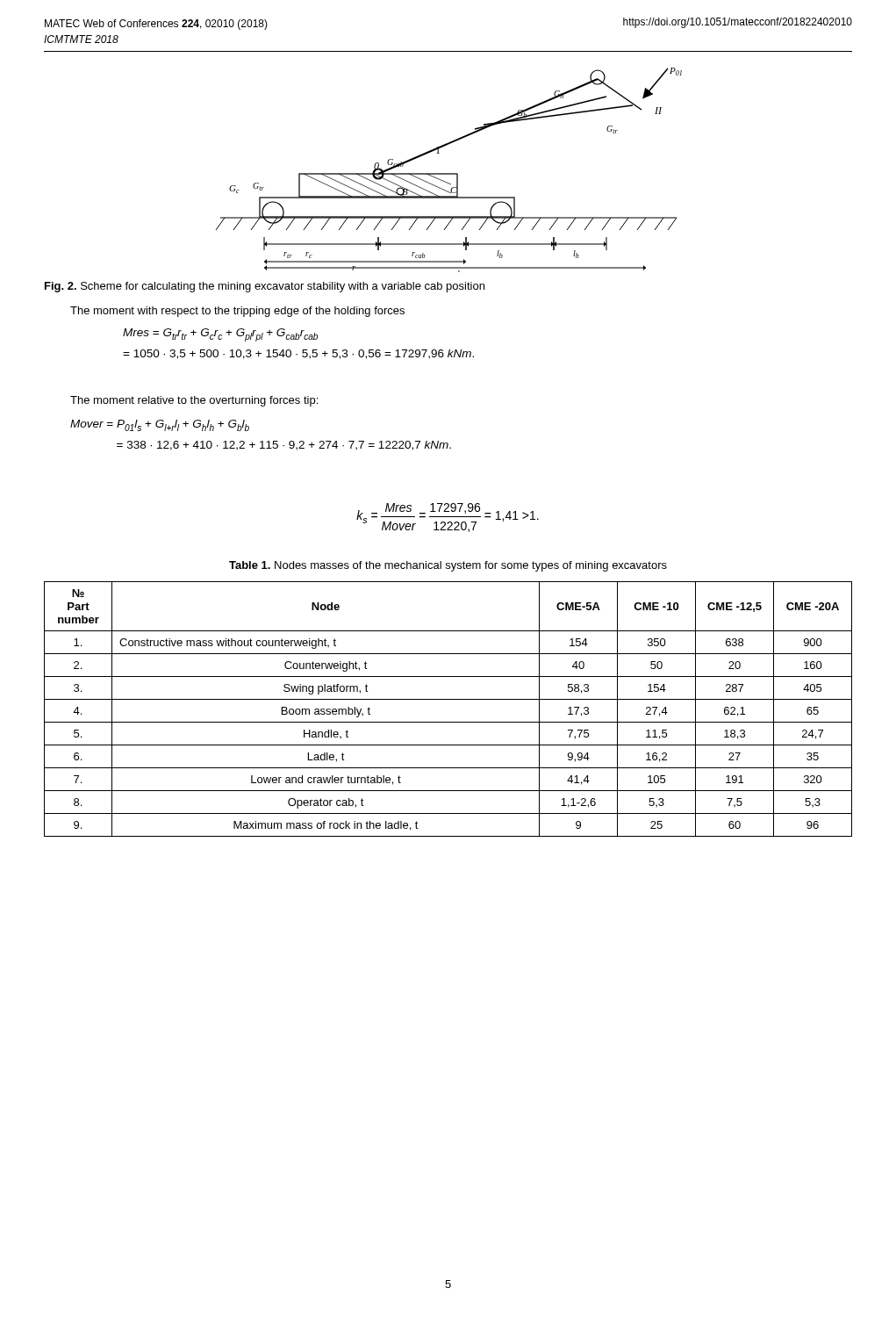
Task: Click a table
Action: click(x=448, y=709)
